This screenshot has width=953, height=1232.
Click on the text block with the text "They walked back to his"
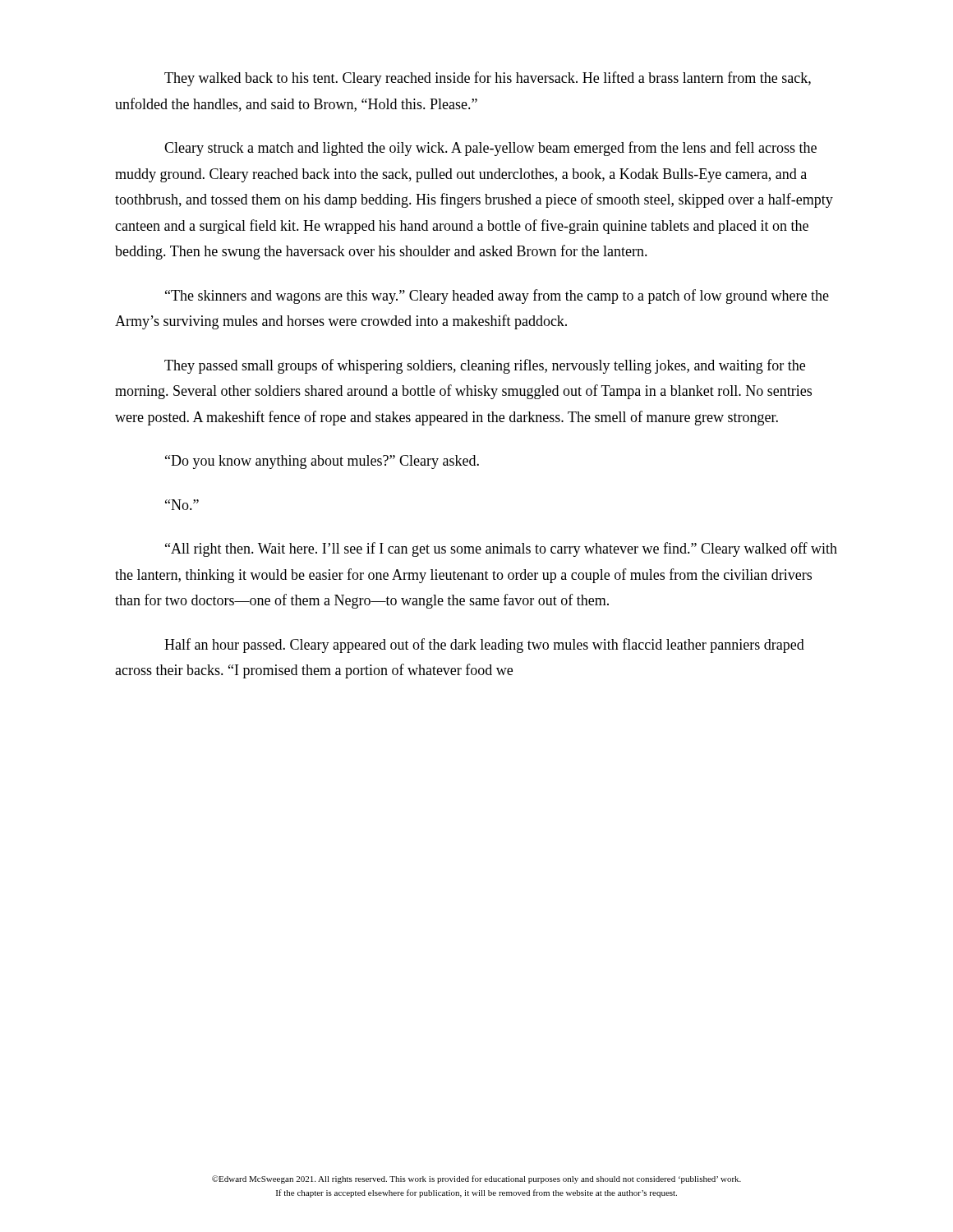[x=463, y=91]
